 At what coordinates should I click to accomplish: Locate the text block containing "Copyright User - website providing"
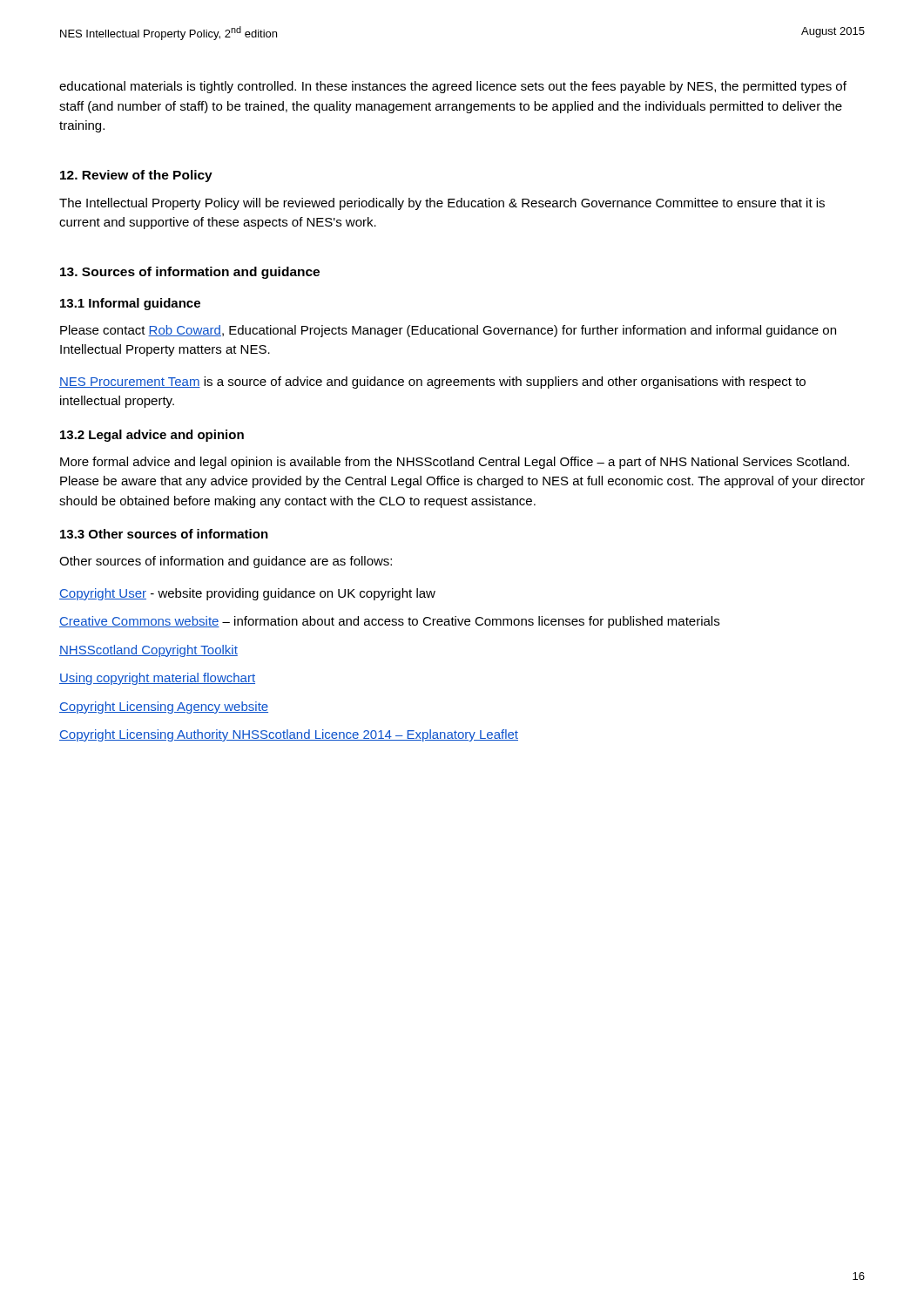[247, 593]
